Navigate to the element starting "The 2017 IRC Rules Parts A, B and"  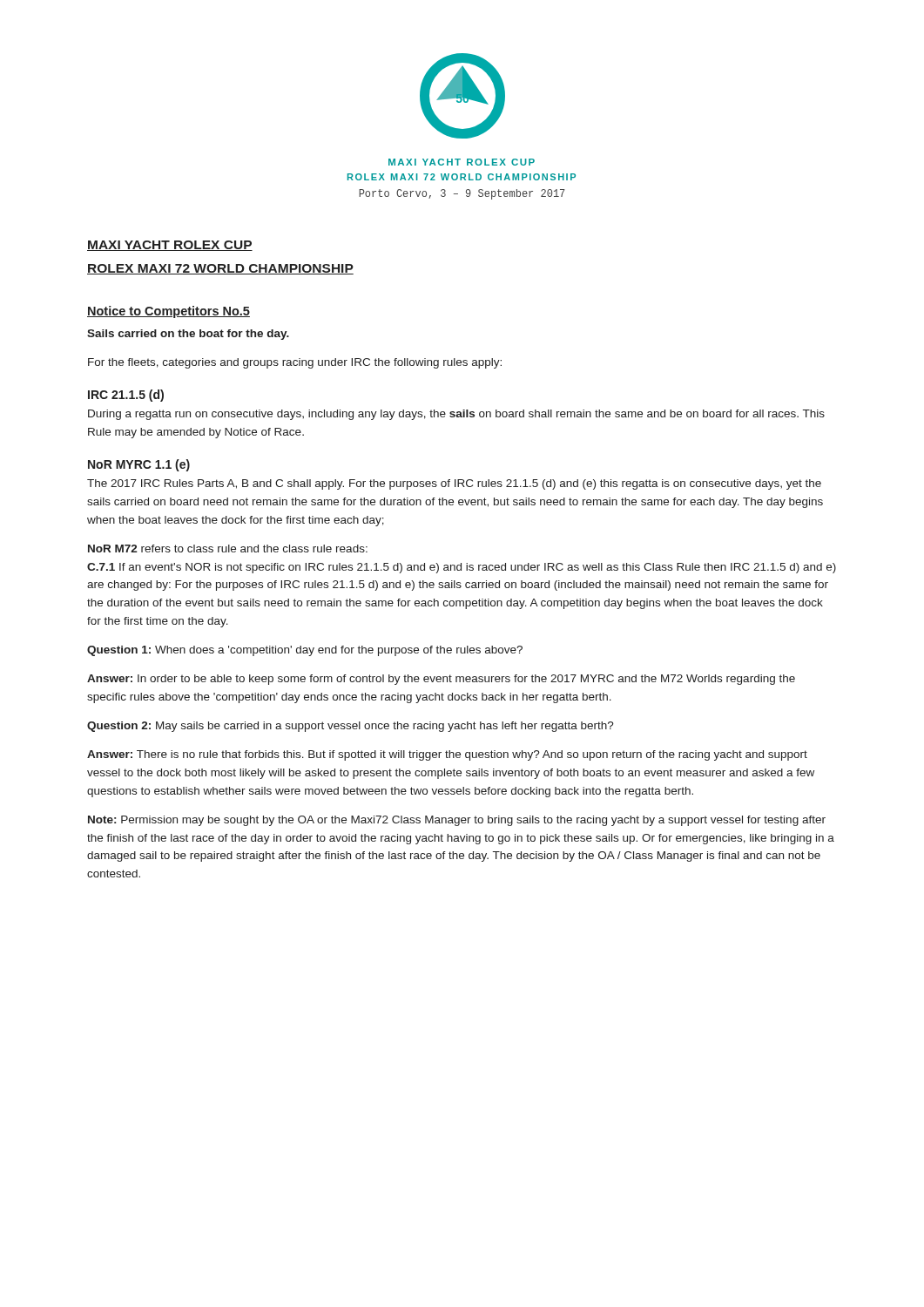(462, 502)
